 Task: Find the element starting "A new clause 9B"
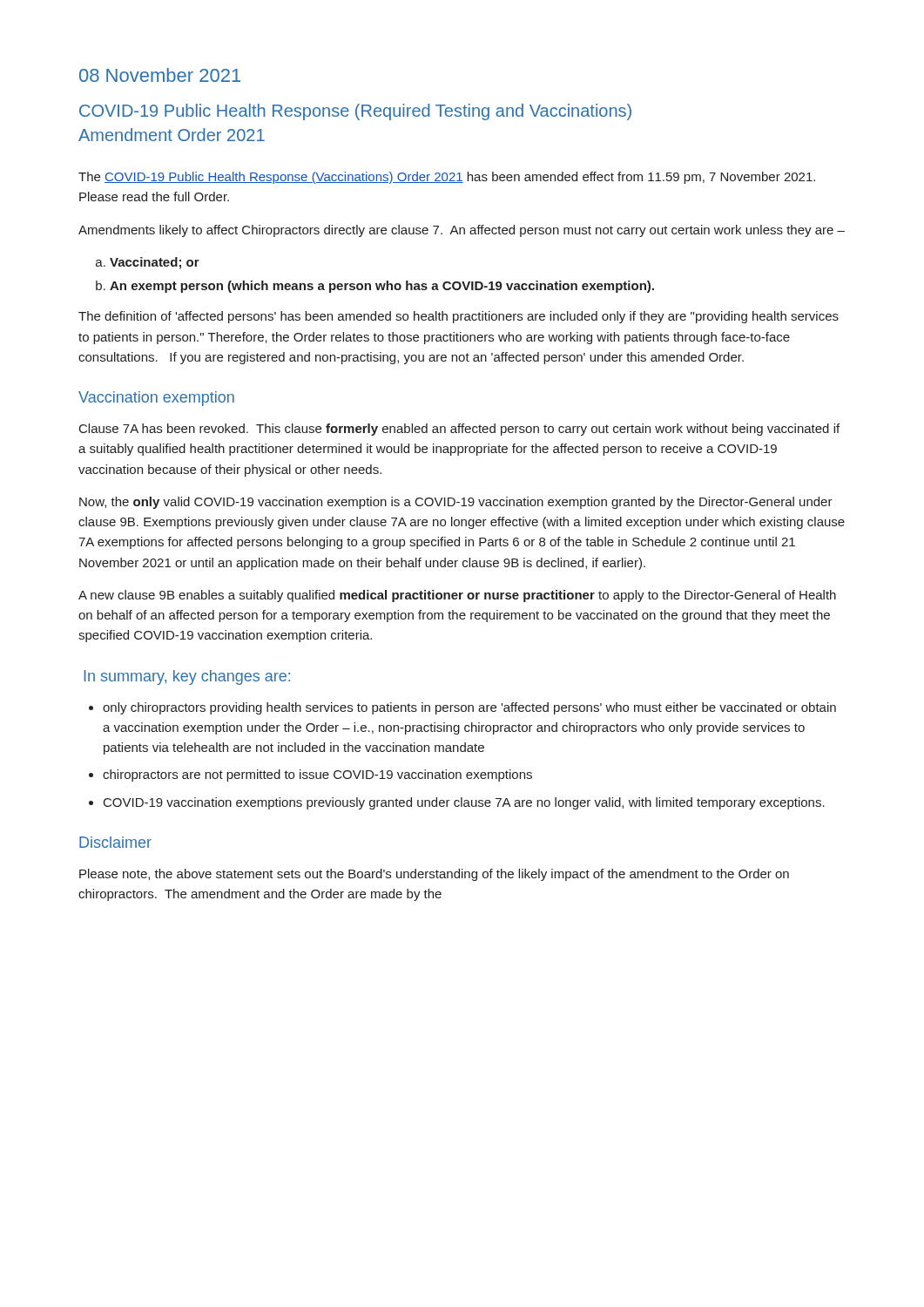[x=457, y=615]
